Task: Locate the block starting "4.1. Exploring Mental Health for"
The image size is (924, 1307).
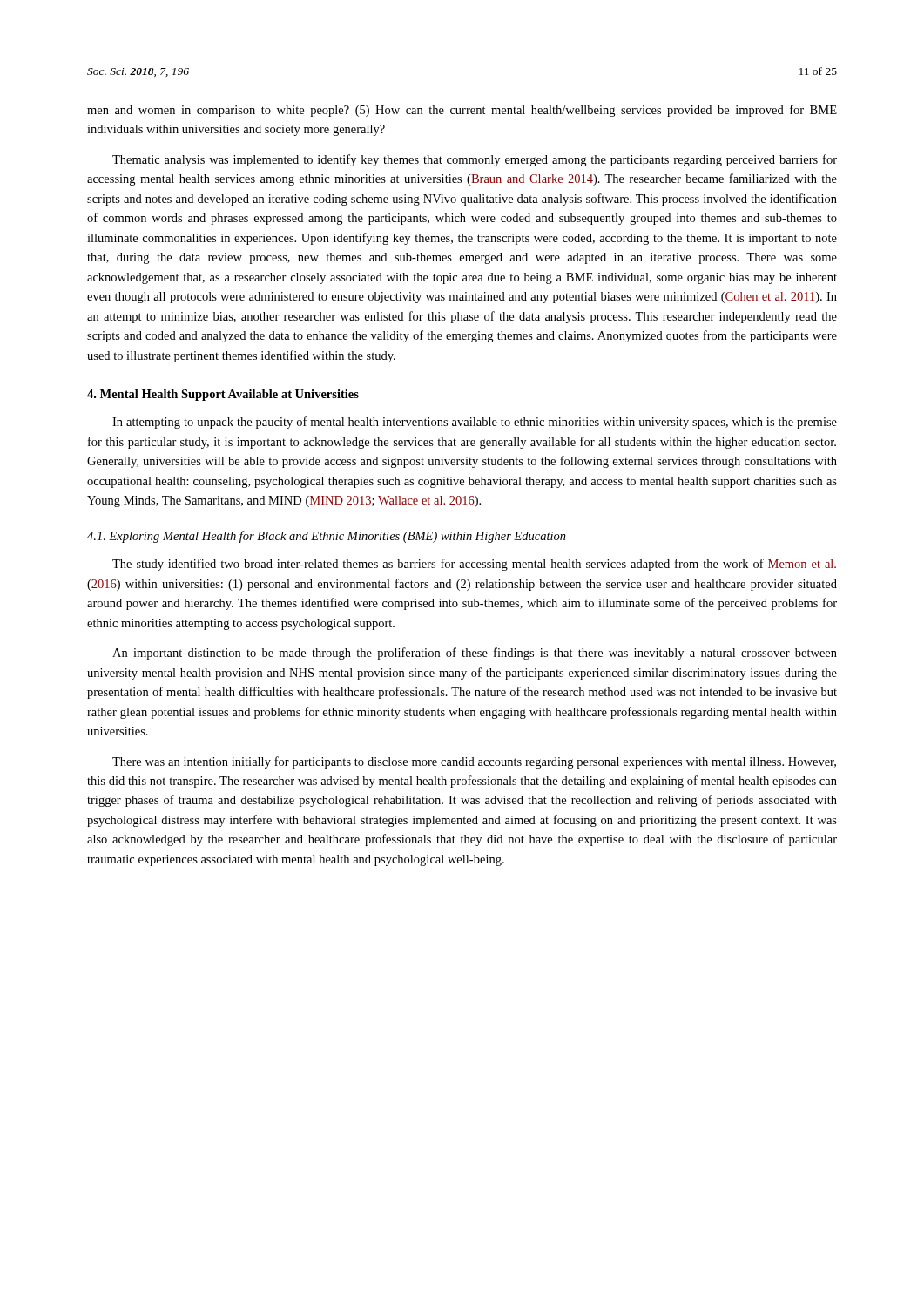Action: 462,536
